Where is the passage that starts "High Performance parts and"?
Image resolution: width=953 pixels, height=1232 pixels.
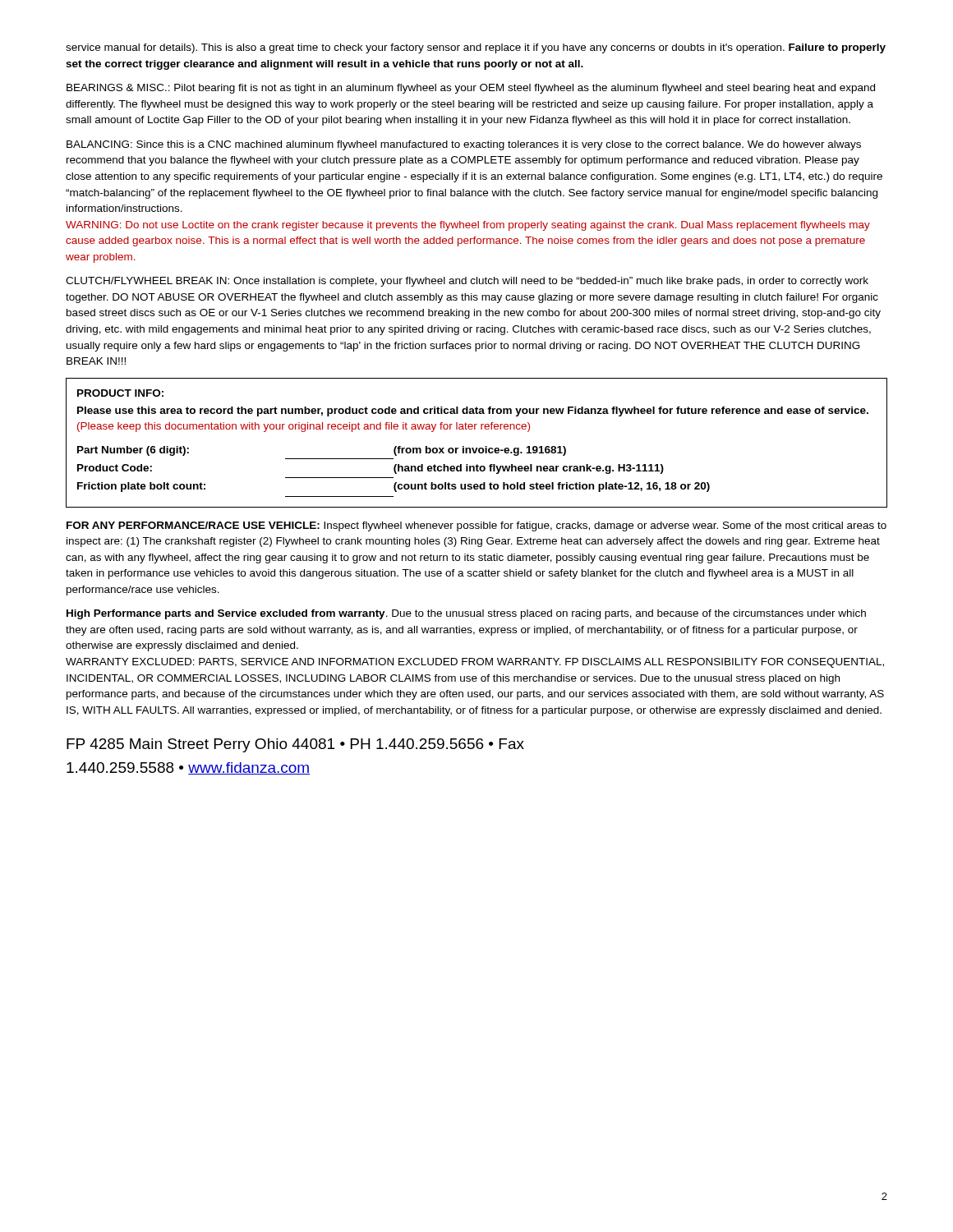click(x=476, y=662)
